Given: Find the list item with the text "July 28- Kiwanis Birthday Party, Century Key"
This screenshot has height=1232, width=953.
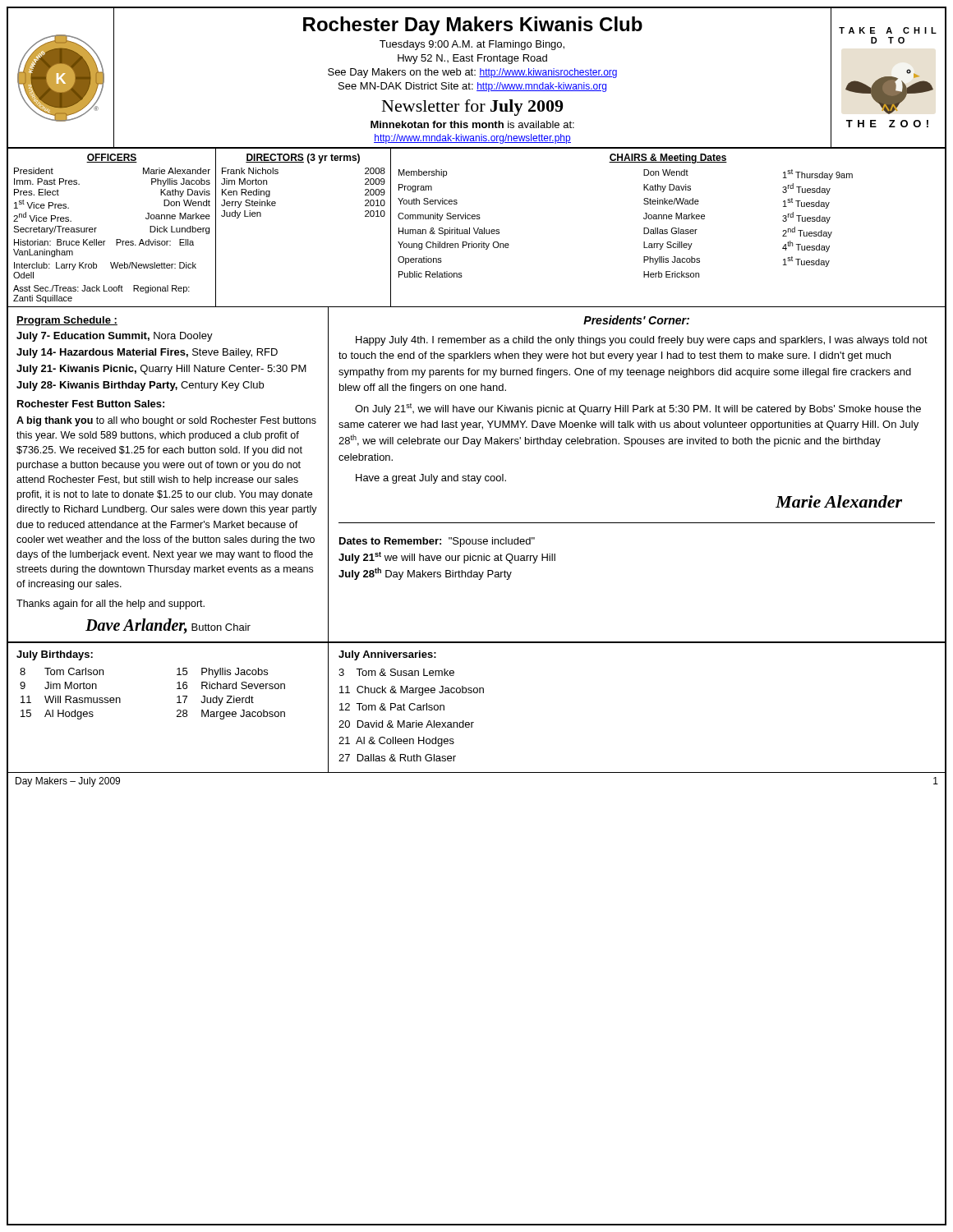Looking at the screenshot, I should coord(140,385).
